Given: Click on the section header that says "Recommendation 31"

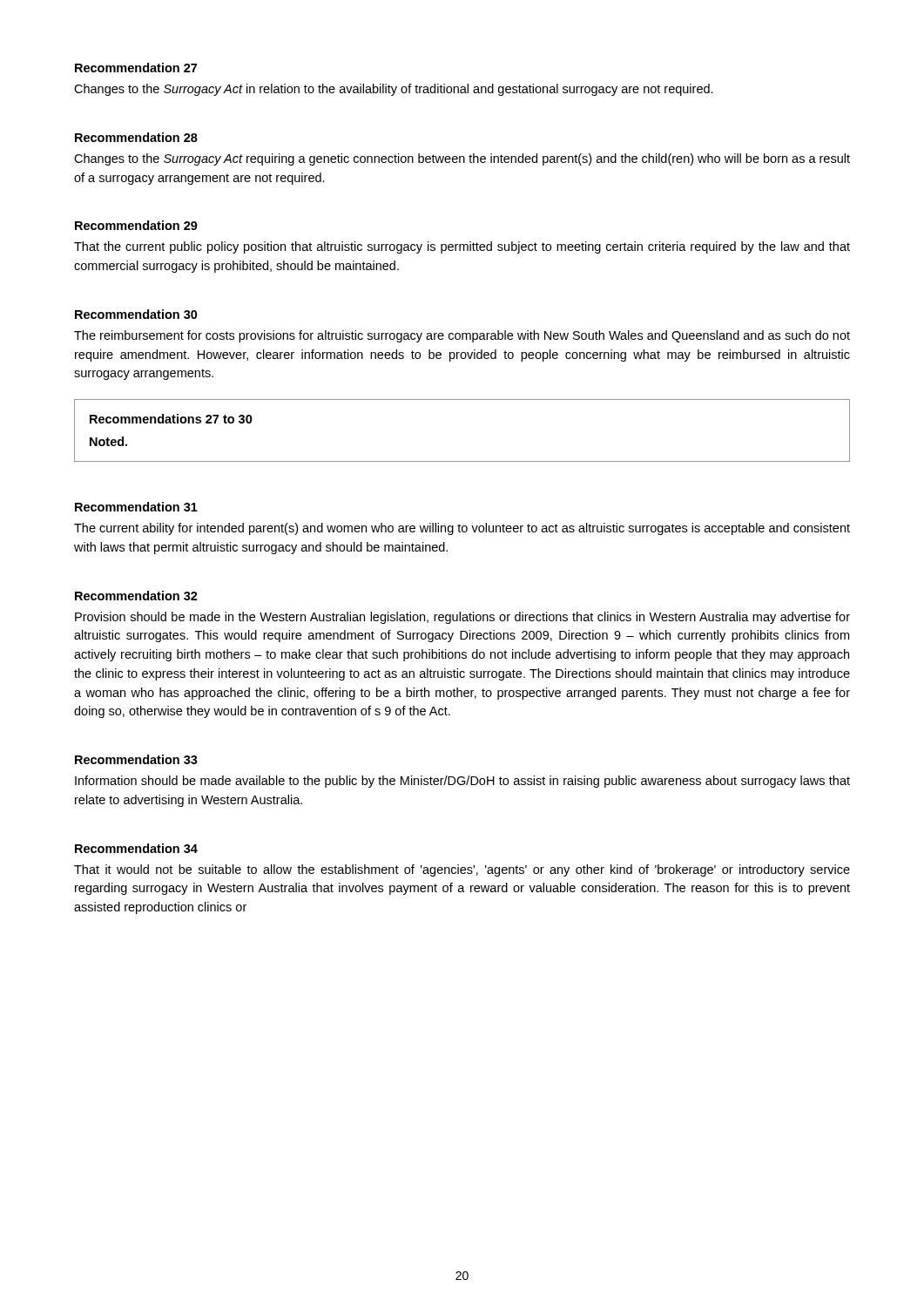Looking at the screenshot, I should point(136,507).
